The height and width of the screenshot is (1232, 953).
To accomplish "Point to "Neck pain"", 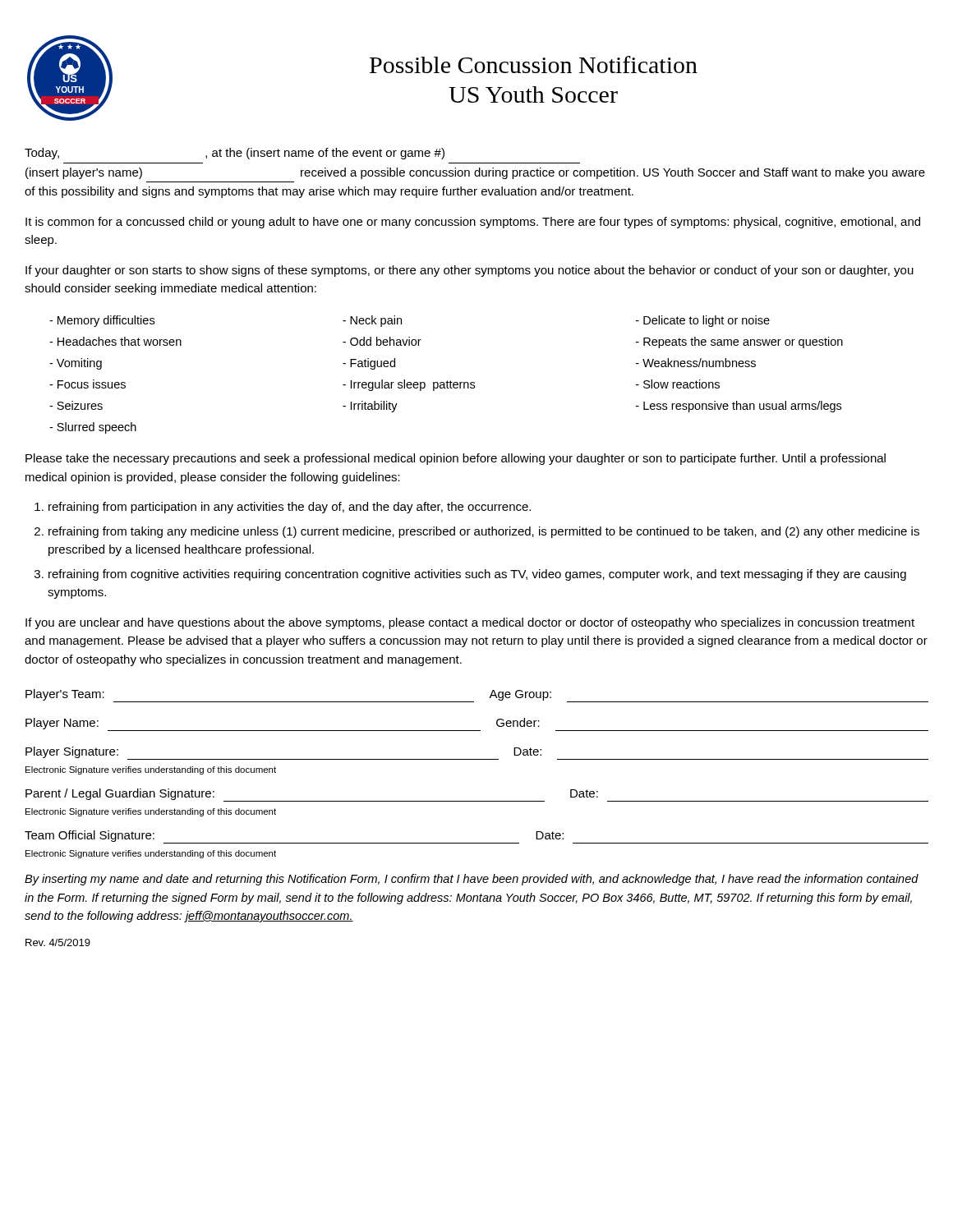I will 372,320.
